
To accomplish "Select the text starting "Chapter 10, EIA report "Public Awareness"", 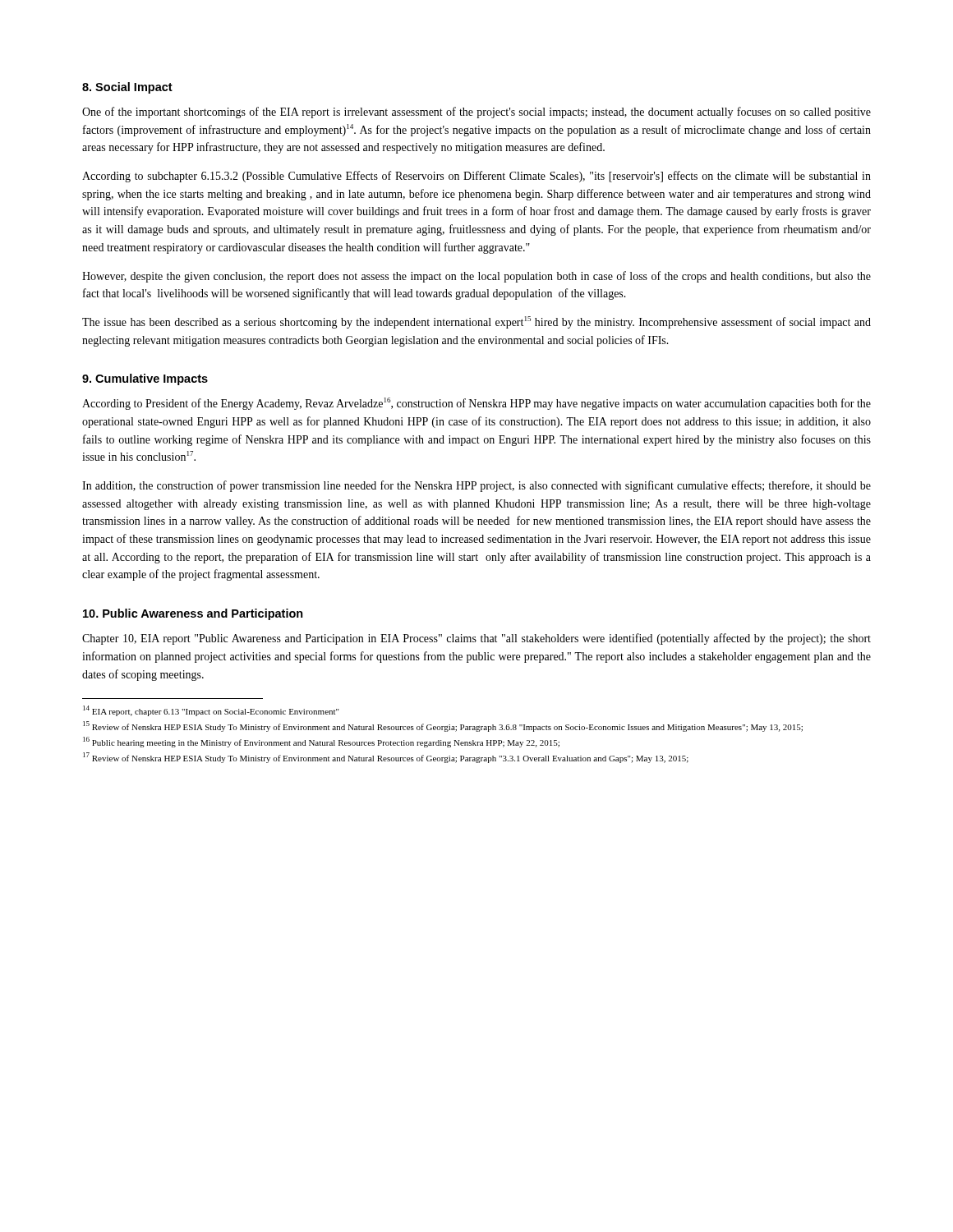I will tap(476, 656).
